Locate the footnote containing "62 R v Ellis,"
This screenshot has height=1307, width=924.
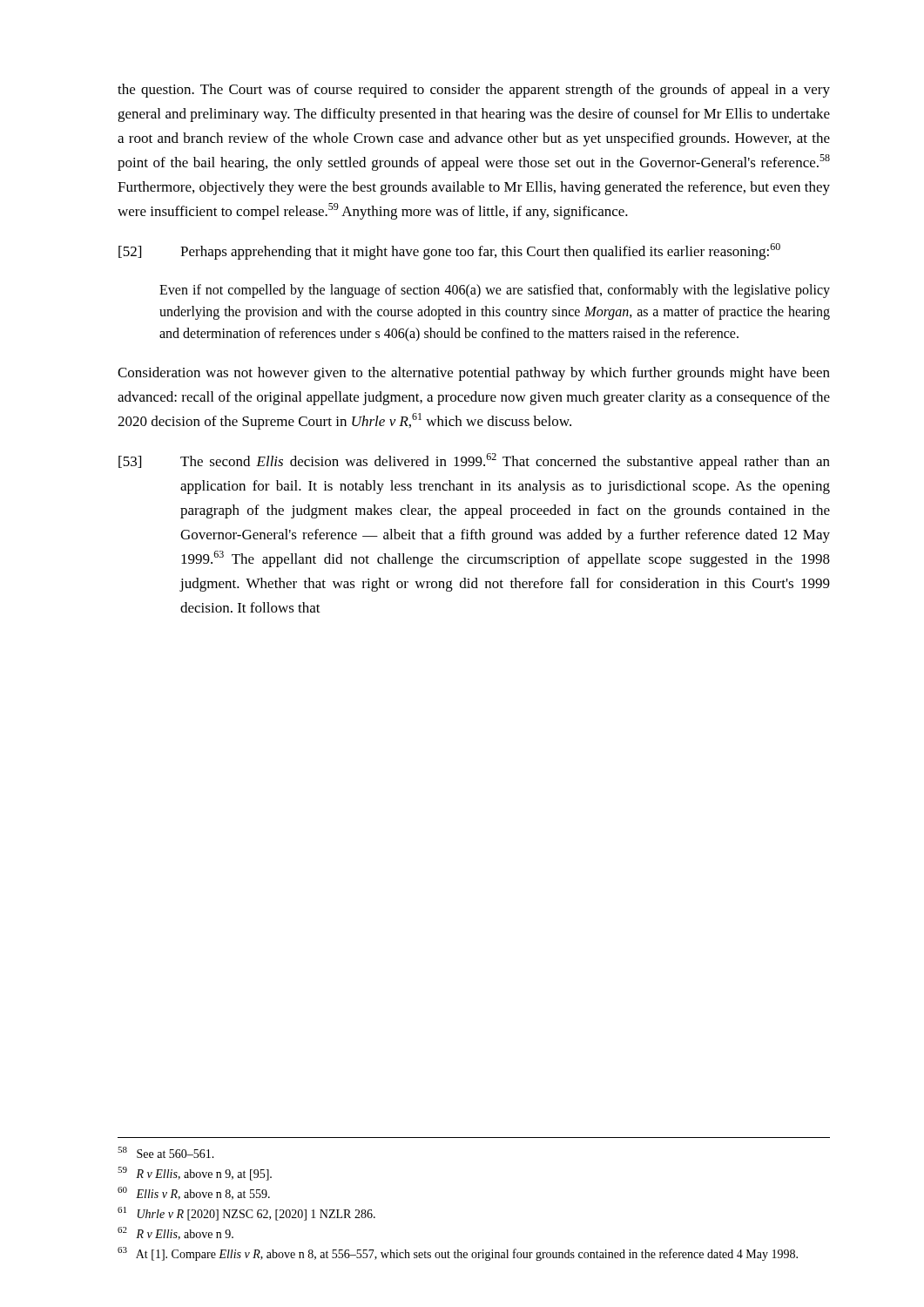[x=176, y=1233]
